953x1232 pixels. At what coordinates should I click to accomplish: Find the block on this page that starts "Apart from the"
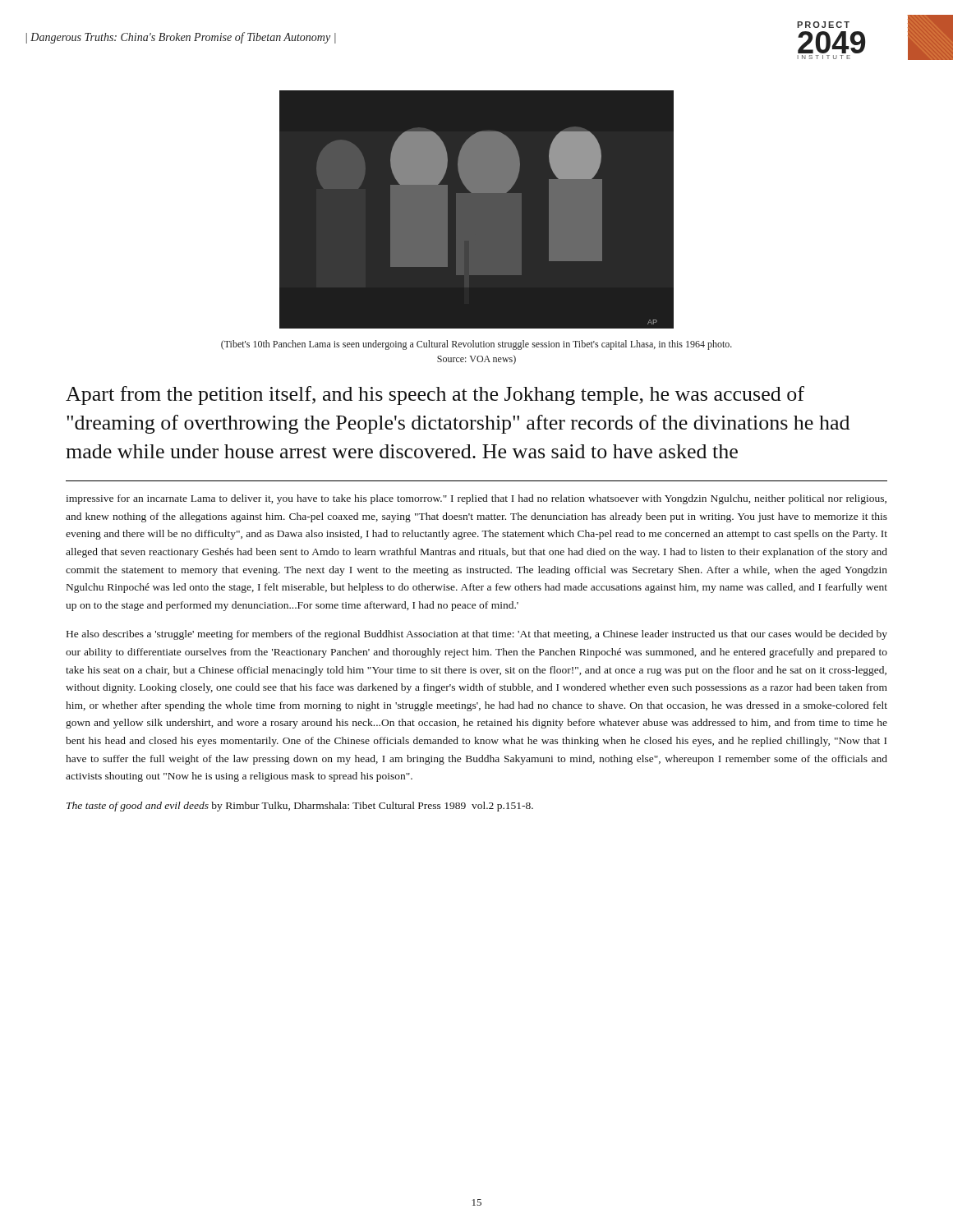click(458, 423)
